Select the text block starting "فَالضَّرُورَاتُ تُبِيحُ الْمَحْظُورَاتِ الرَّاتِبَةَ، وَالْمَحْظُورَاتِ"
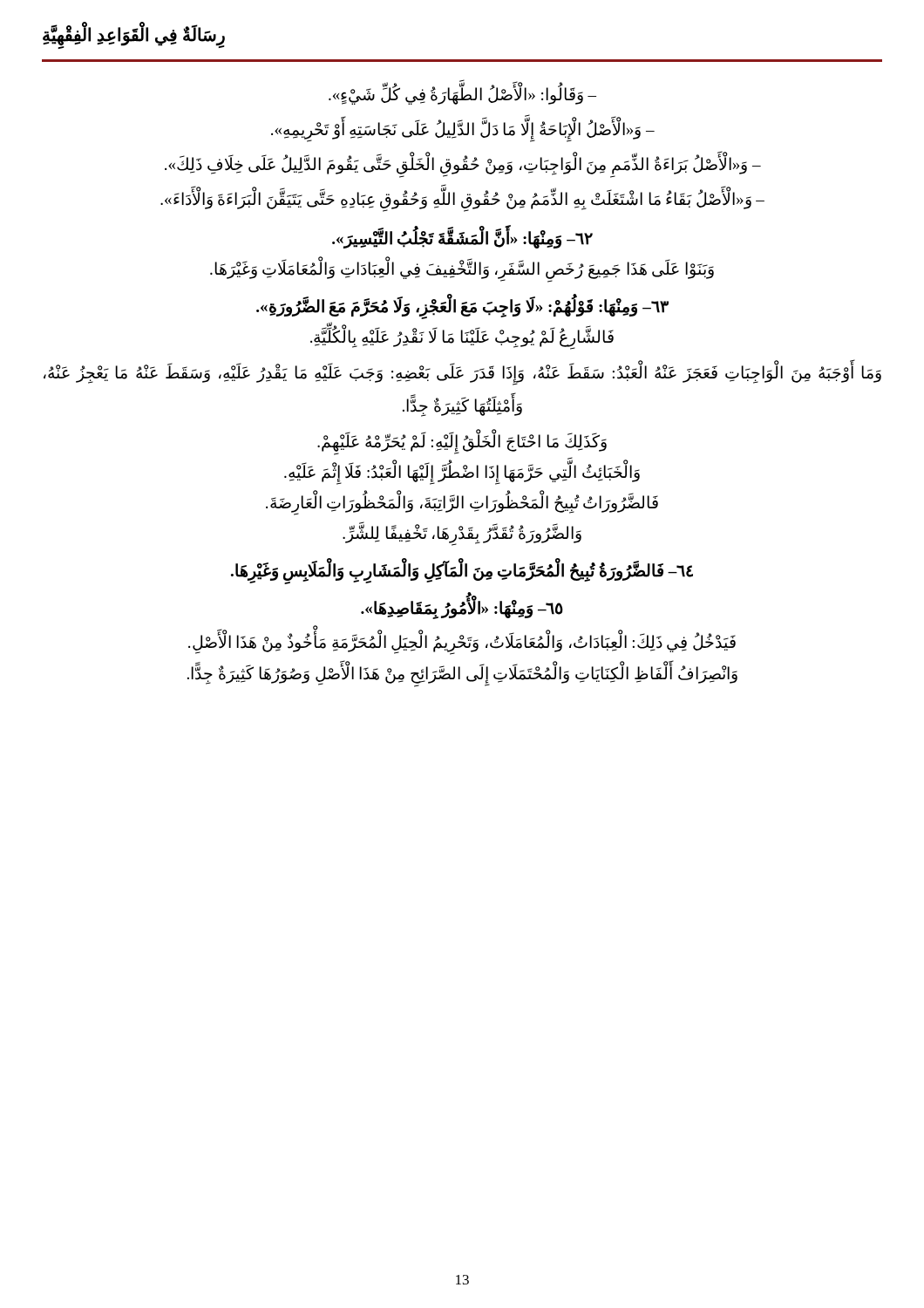The image size is (924, 1308). 462,503
